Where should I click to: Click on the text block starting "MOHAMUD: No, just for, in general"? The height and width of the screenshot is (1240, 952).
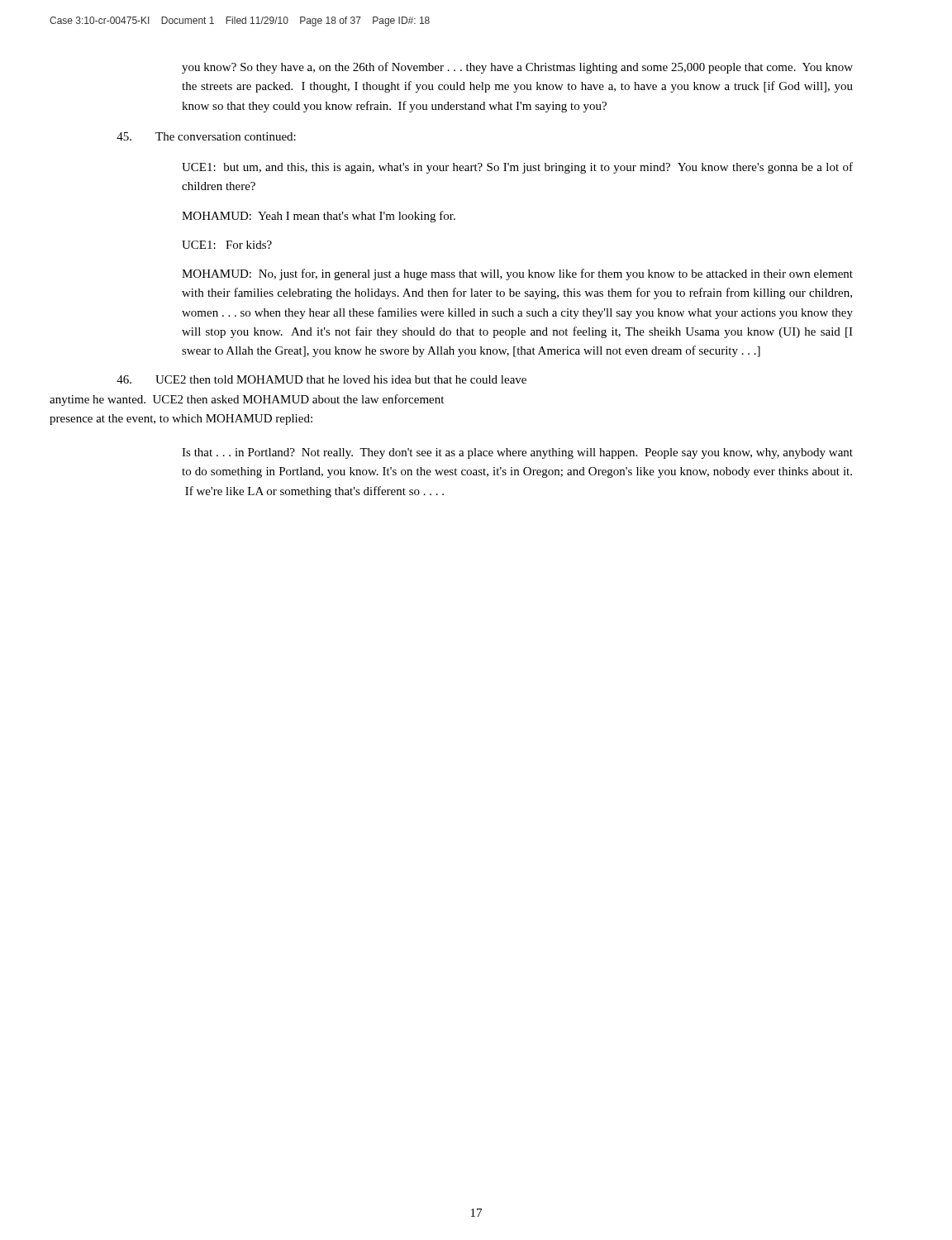[517, 312]
